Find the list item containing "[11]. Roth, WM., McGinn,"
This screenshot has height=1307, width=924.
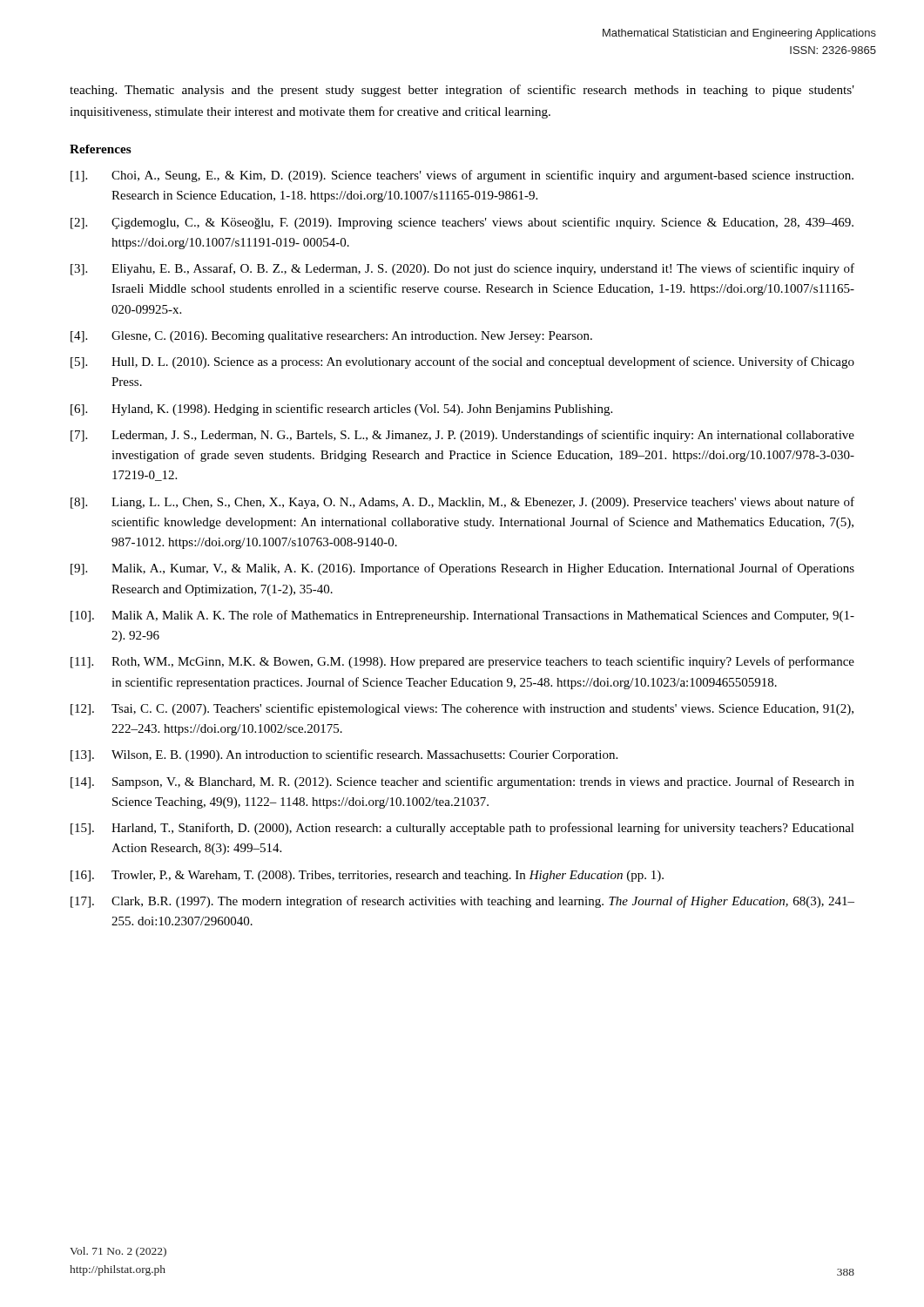point(462,672)
